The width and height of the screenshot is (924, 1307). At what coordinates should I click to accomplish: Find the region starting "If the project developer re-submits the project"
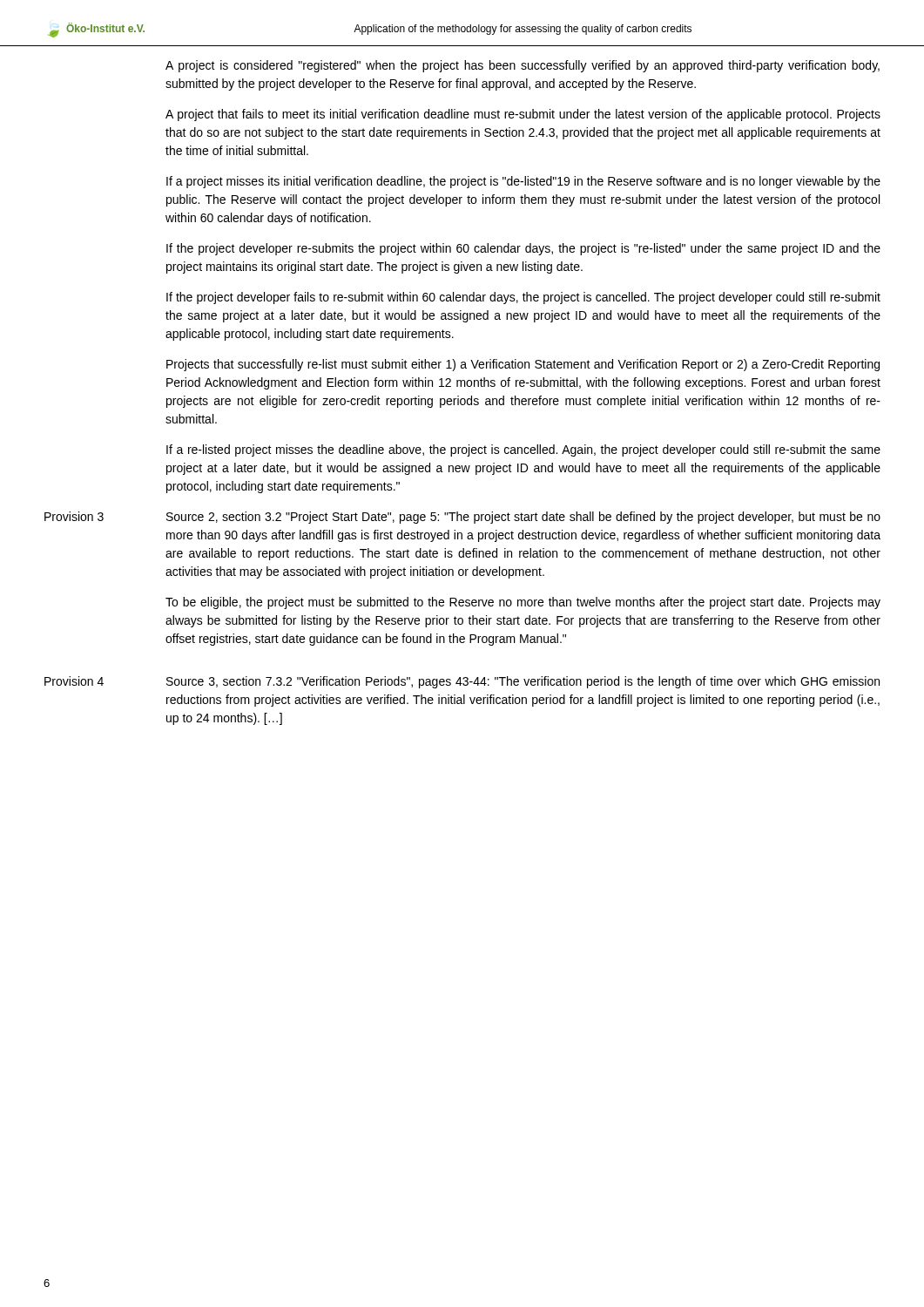click(x=523, y=257)
